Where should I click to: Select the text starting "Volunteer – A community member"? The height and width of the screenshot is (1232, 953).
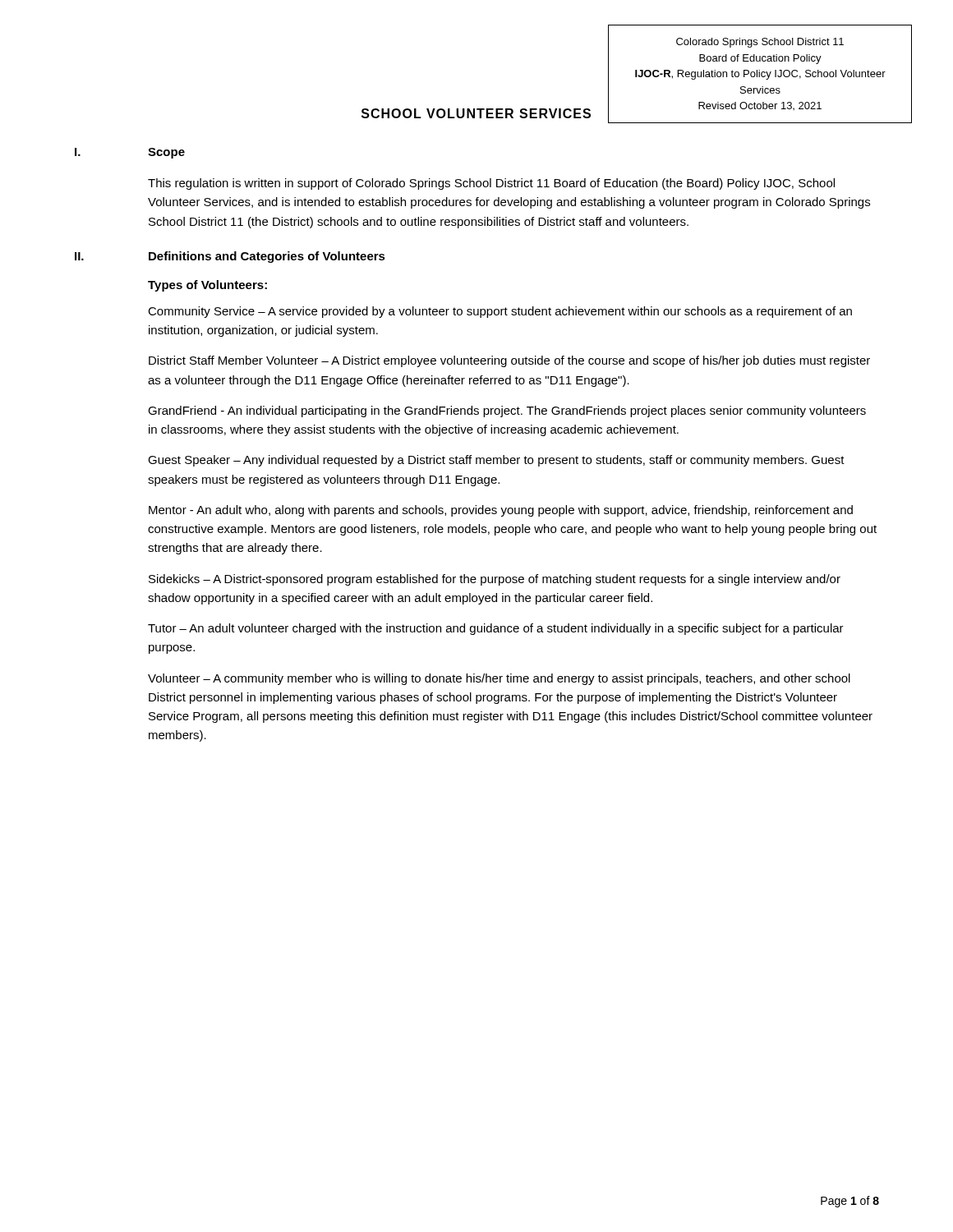510,706
